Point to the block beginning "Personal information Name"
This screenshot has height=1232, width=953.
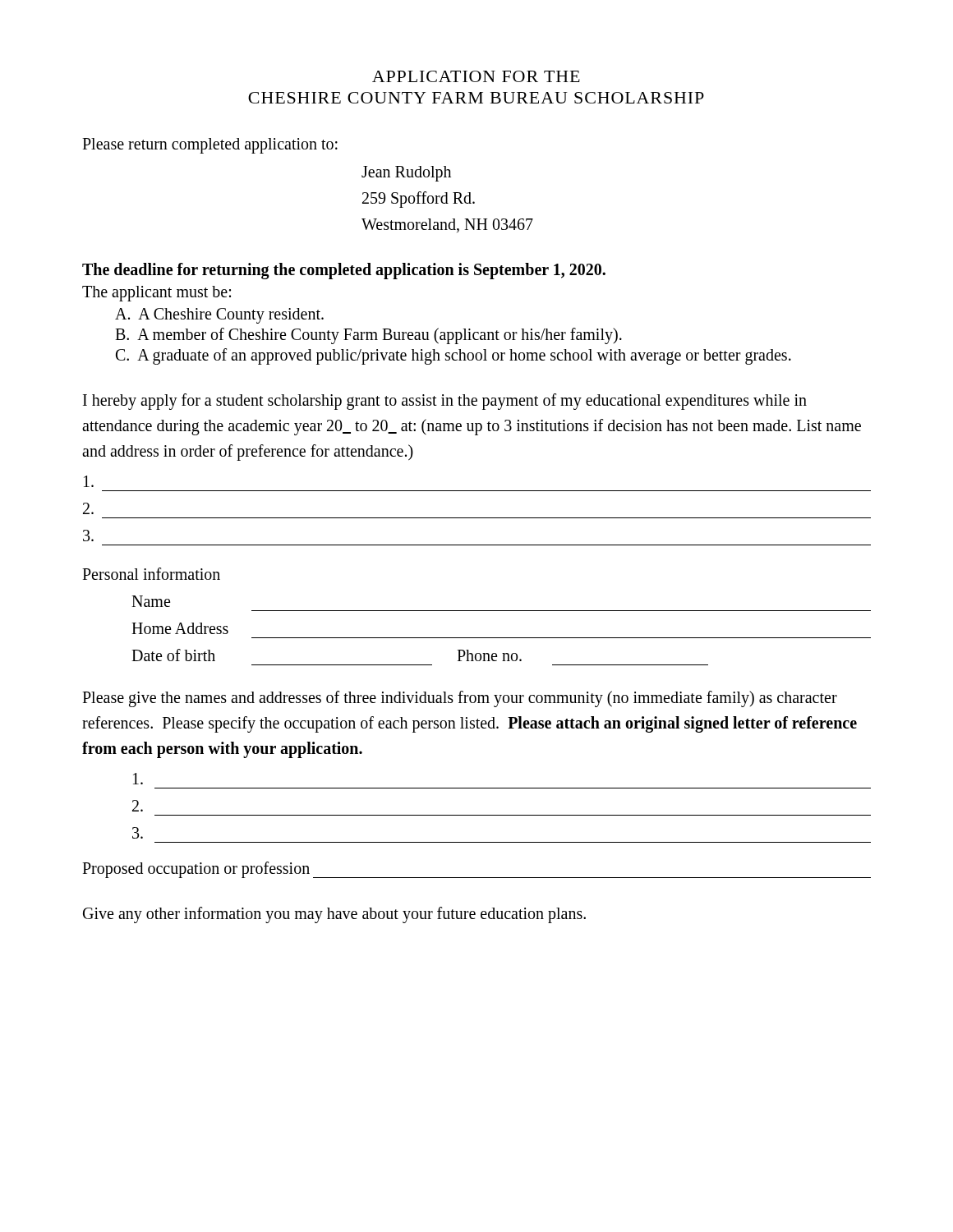coord(476,615)
